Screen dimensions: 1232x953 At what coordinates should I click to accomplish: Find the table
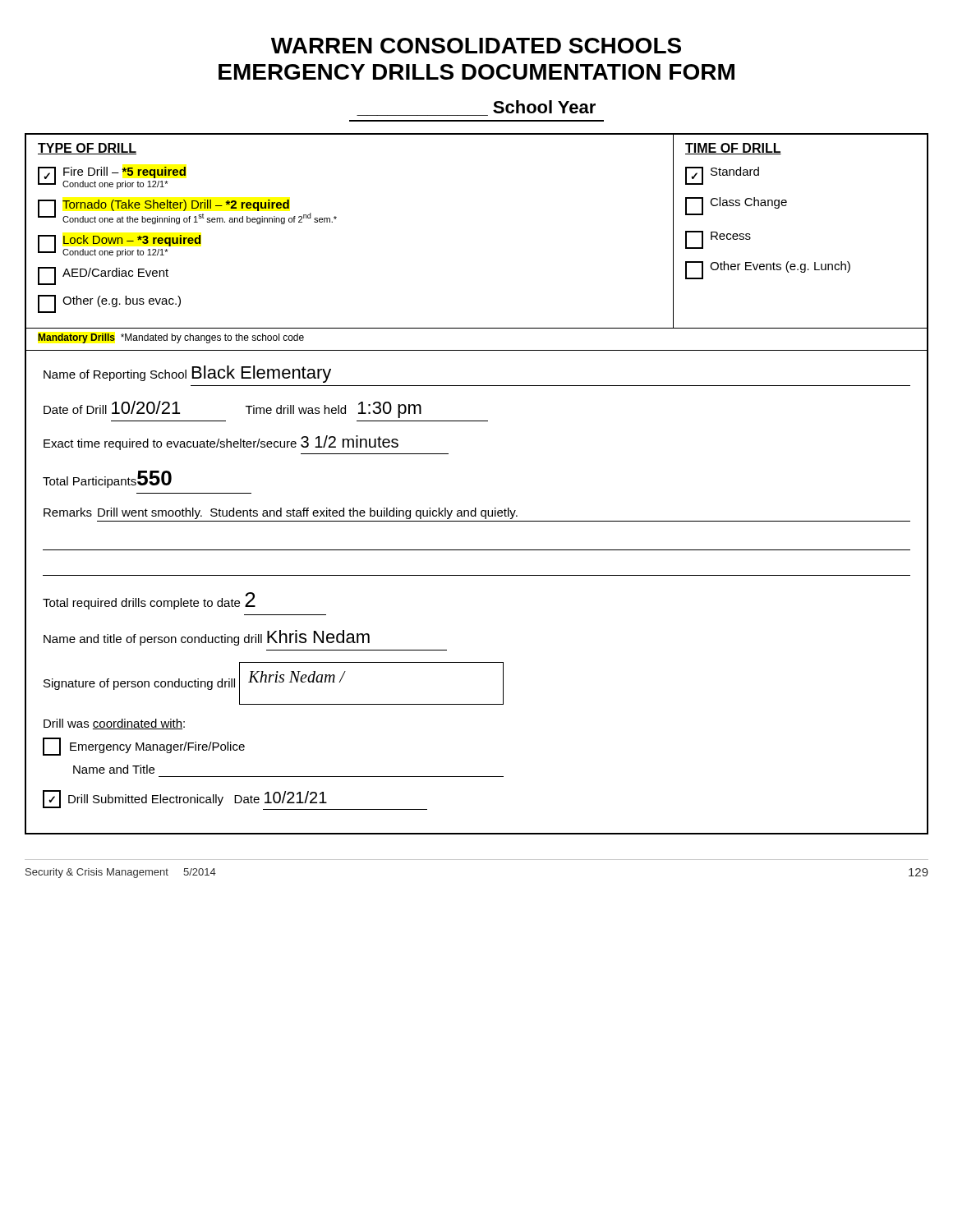476,243
